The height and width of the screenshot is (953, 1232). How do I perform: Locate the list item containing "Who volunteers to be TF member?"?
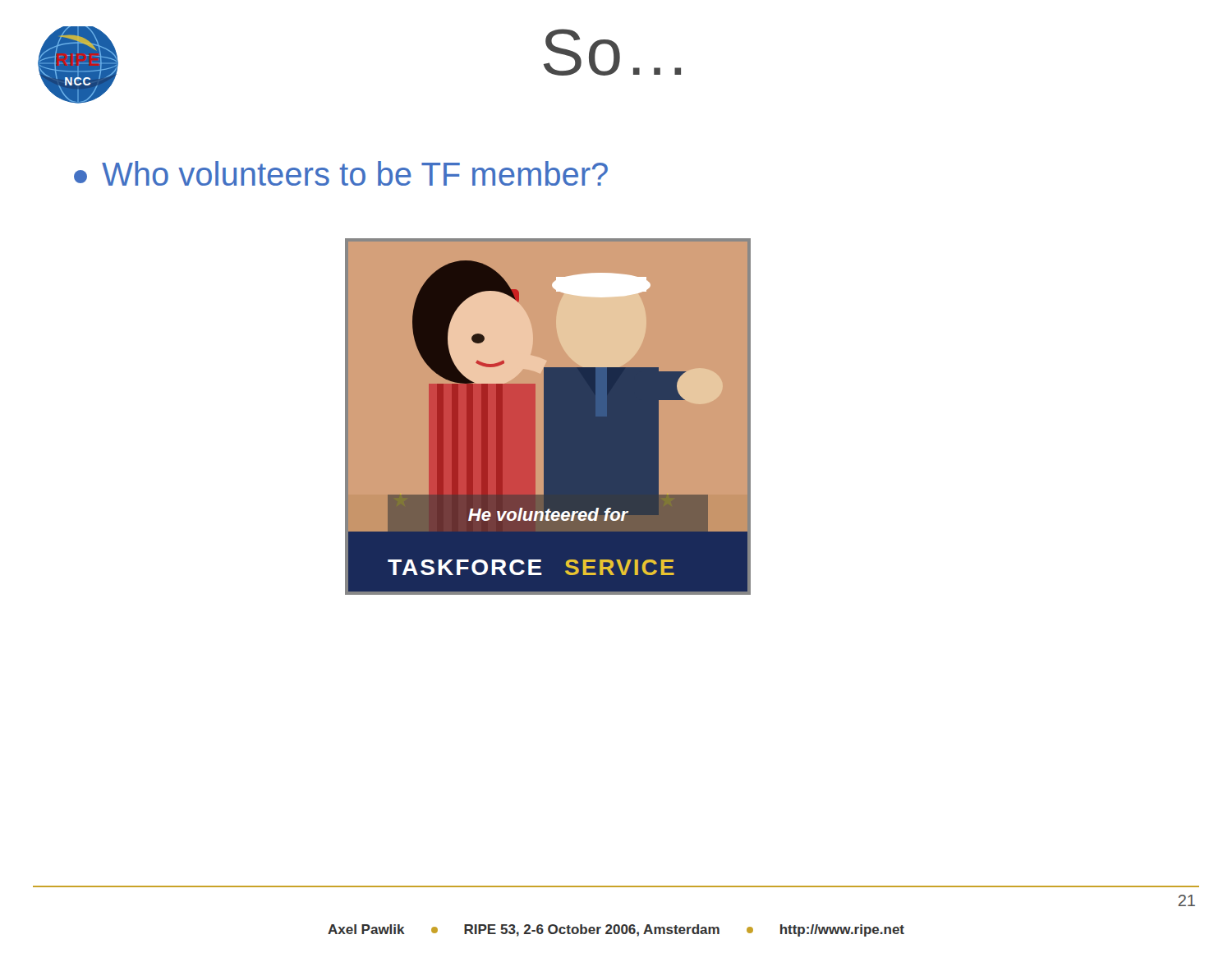341,175
